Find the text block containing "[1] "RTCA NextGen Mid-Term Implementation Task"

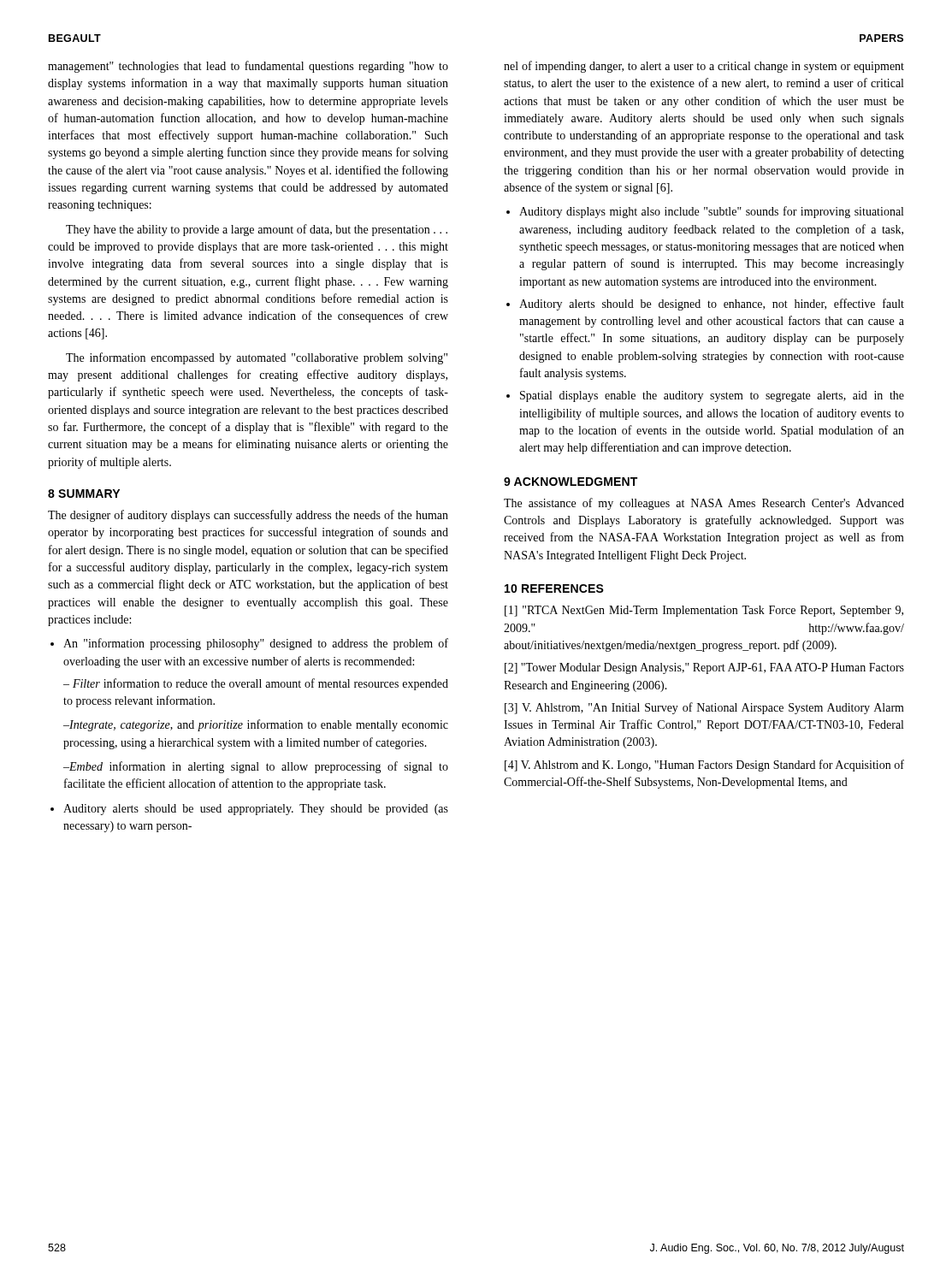click(704, 611)
